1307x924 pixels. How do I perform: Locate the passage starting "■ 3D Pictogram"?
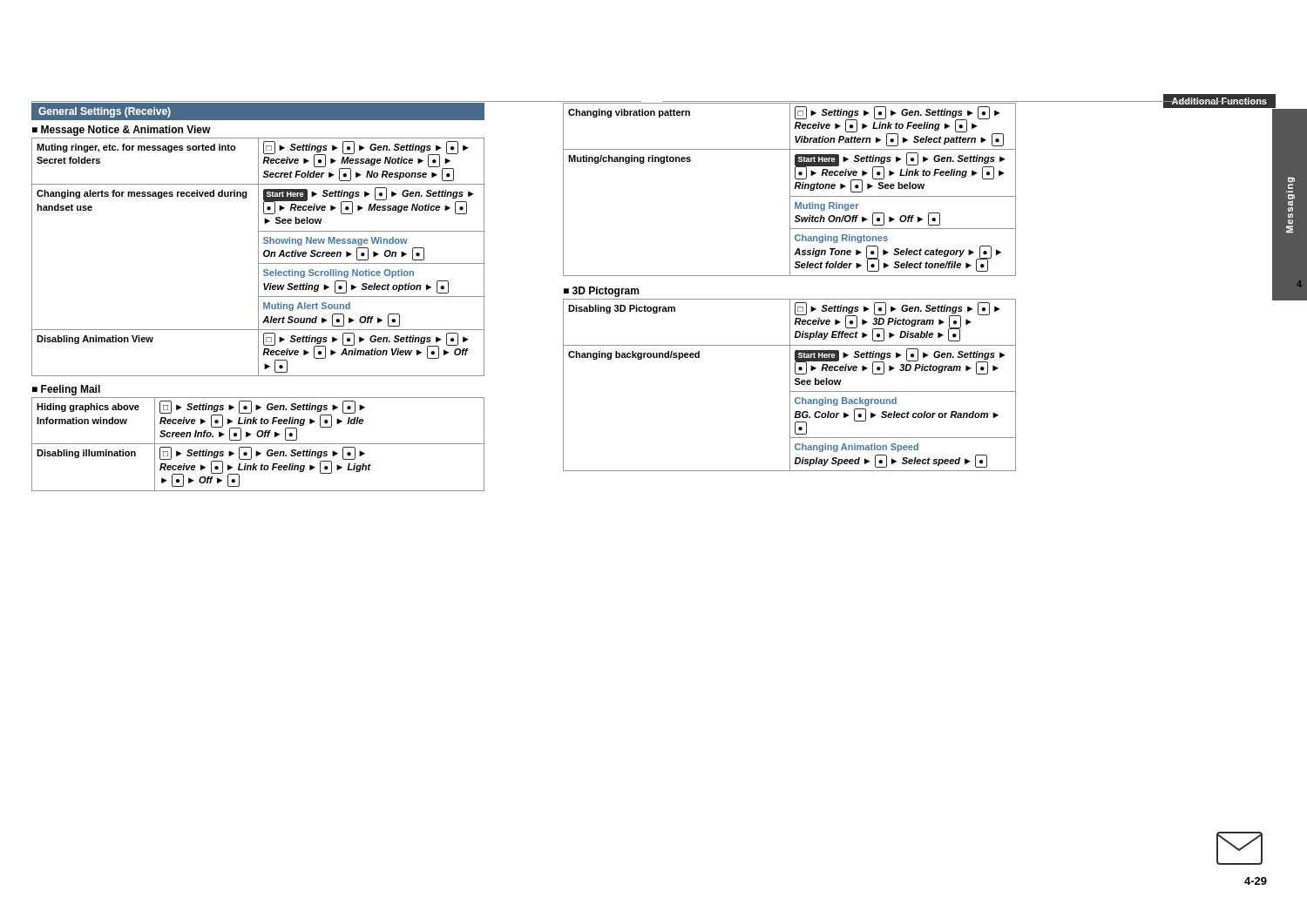coord(601,291)
